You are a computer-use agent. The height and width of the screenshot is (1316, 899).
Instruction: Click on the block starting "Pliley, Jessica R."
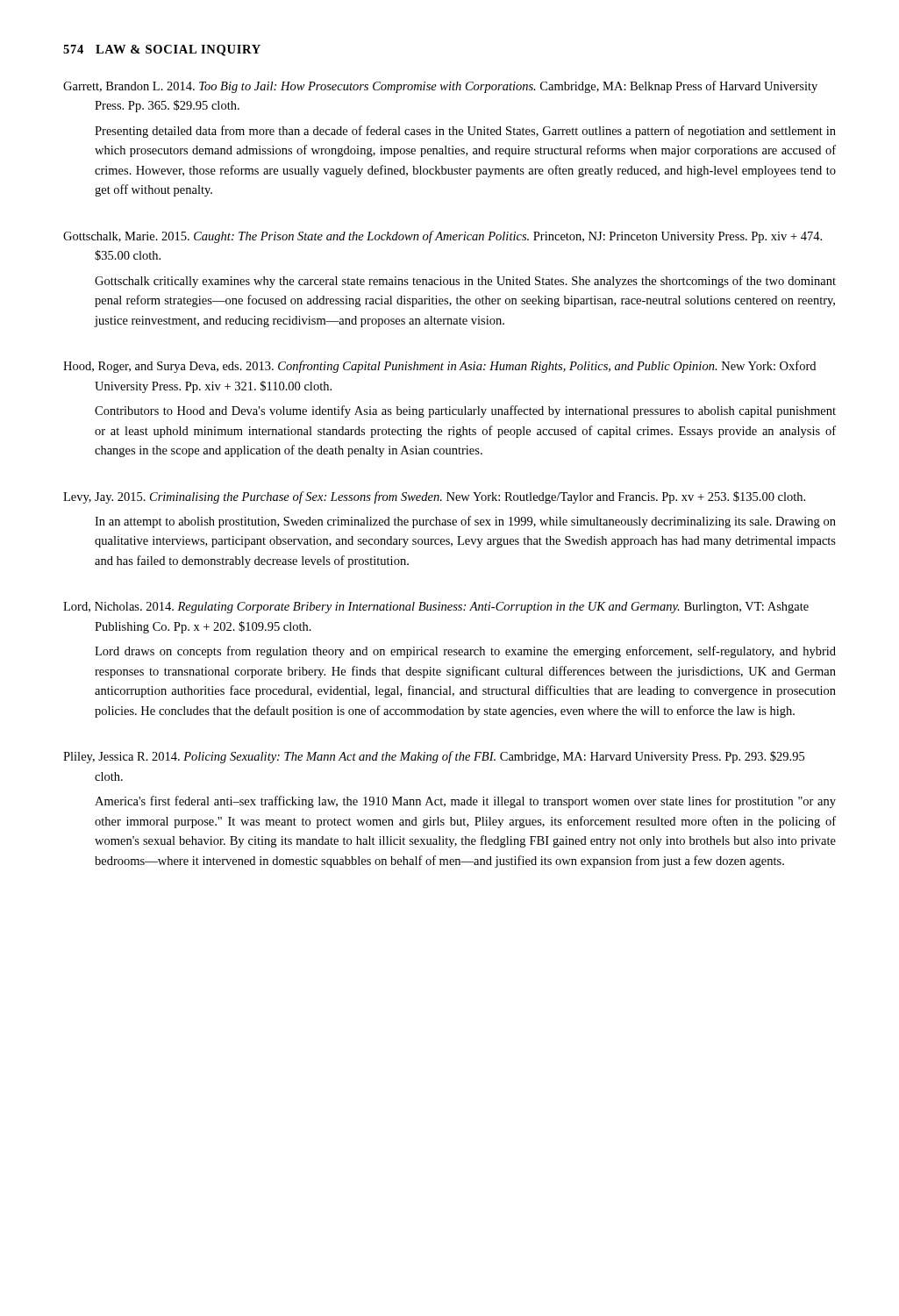point(450,809)
